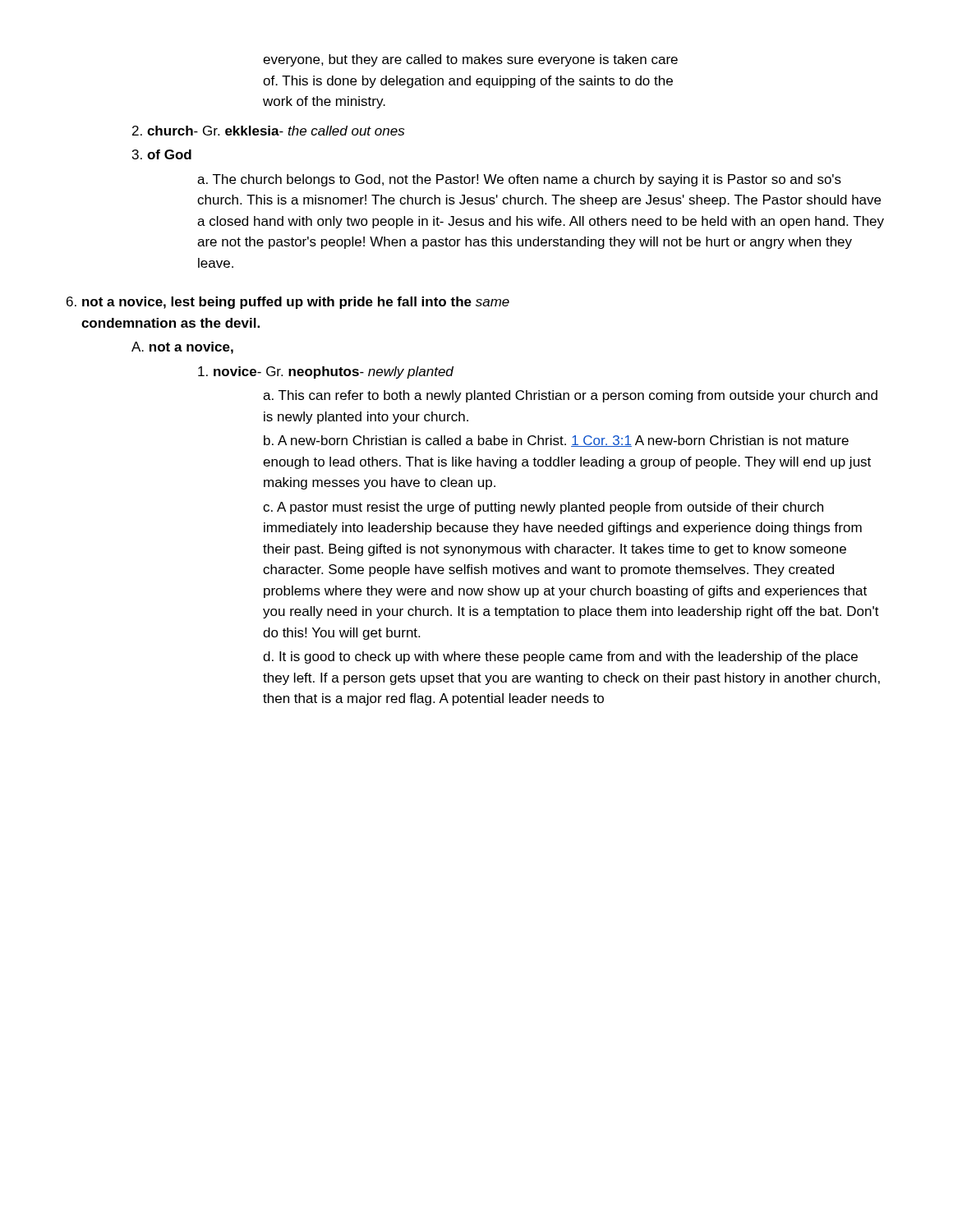Click on the list item that says "d. It is"

click(x=572, y=678)
